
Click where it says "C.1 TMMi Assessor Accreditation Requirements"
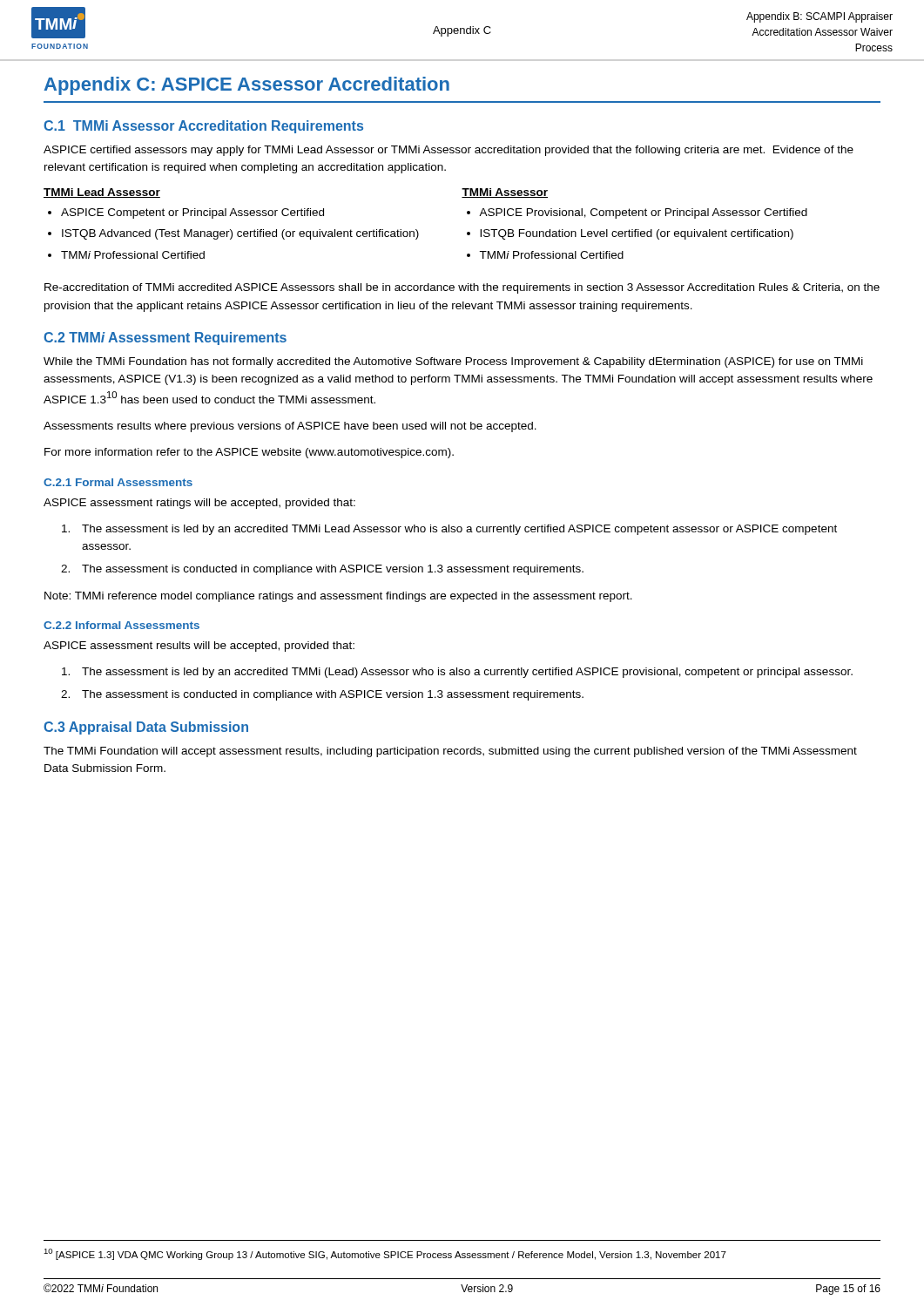click(204, 126)
